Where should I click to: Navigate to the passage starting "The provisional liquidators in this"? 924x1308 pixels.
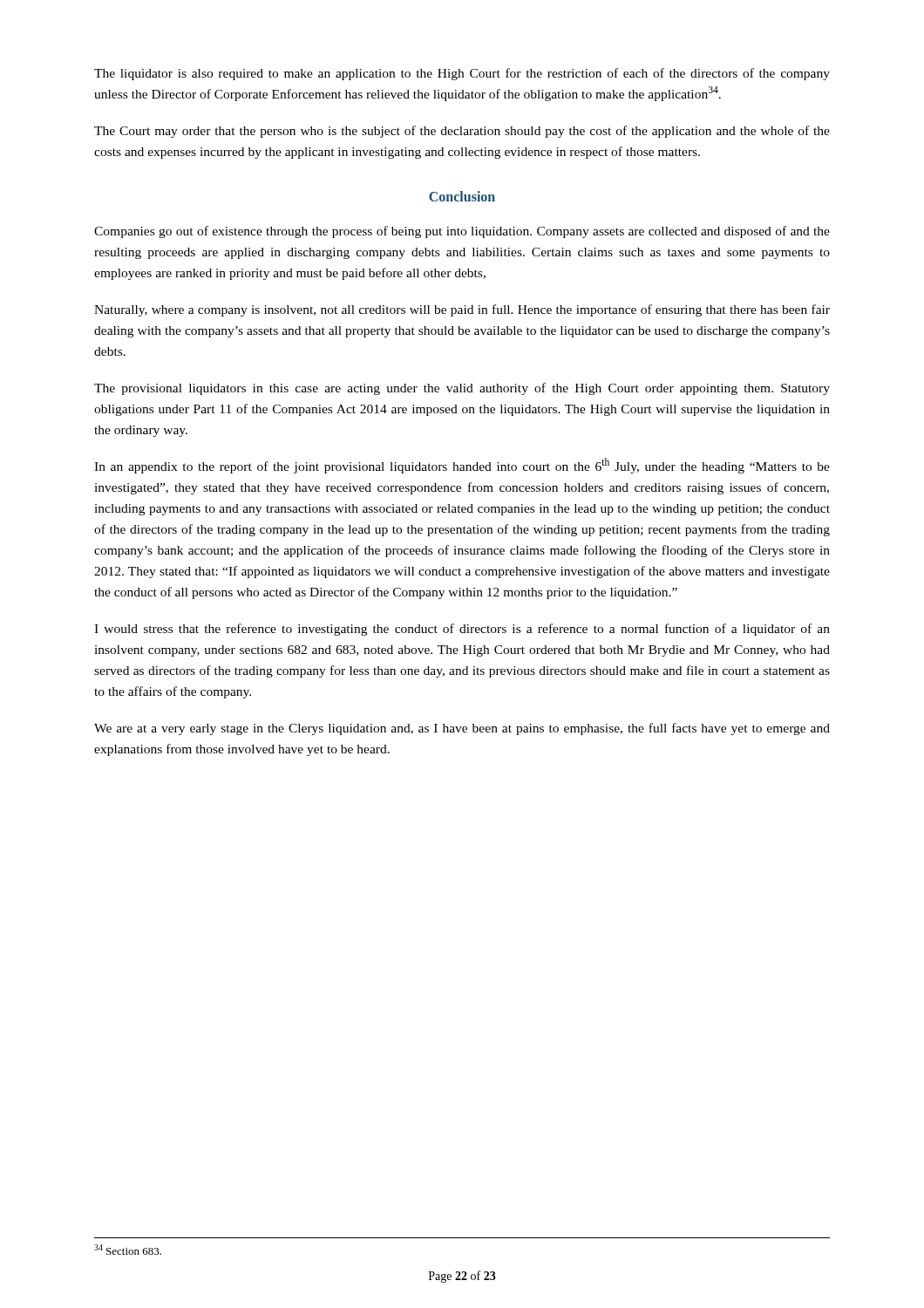462,408
